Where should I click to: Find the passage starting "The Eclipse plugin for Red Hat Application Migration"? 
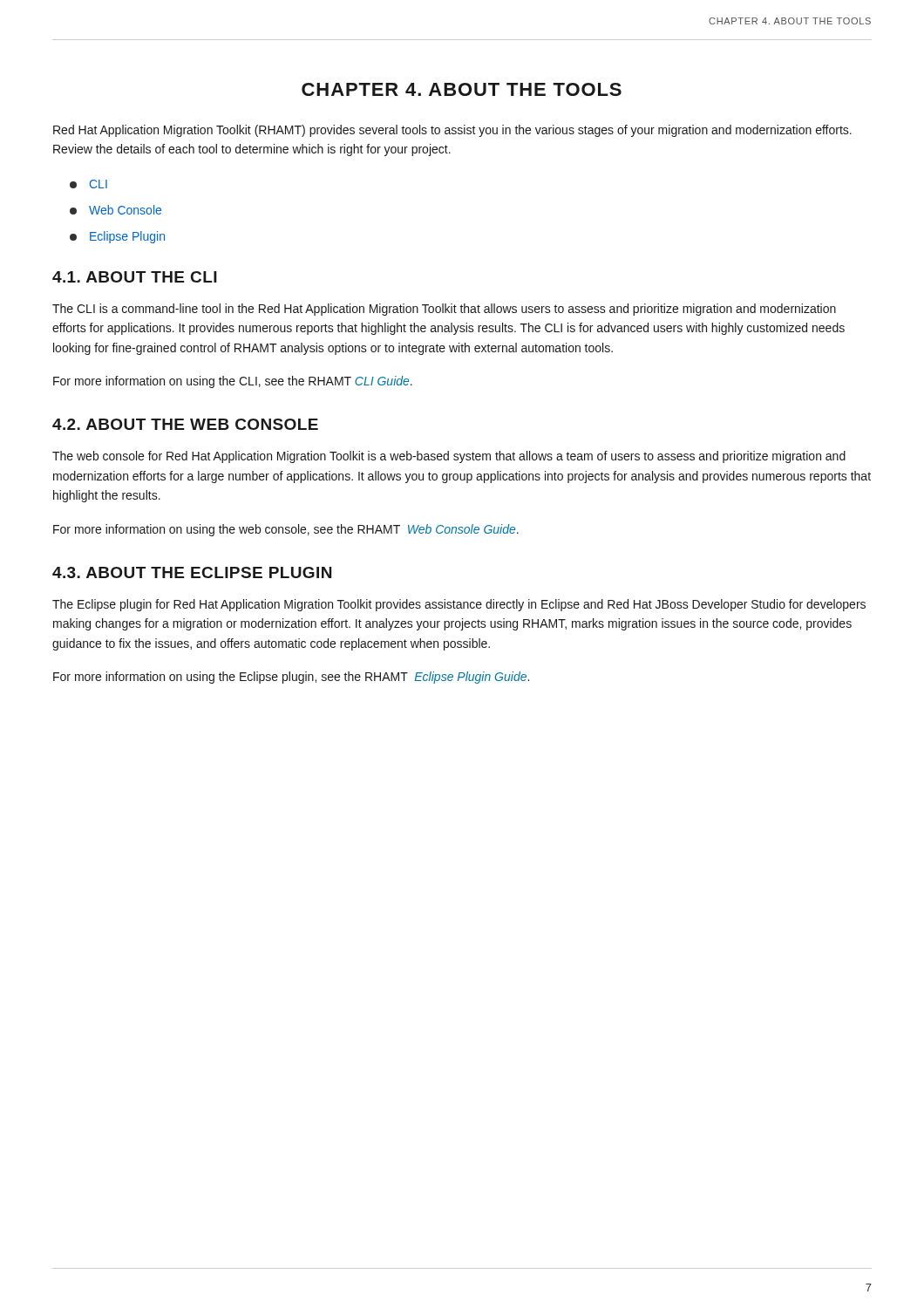(459, 624)
